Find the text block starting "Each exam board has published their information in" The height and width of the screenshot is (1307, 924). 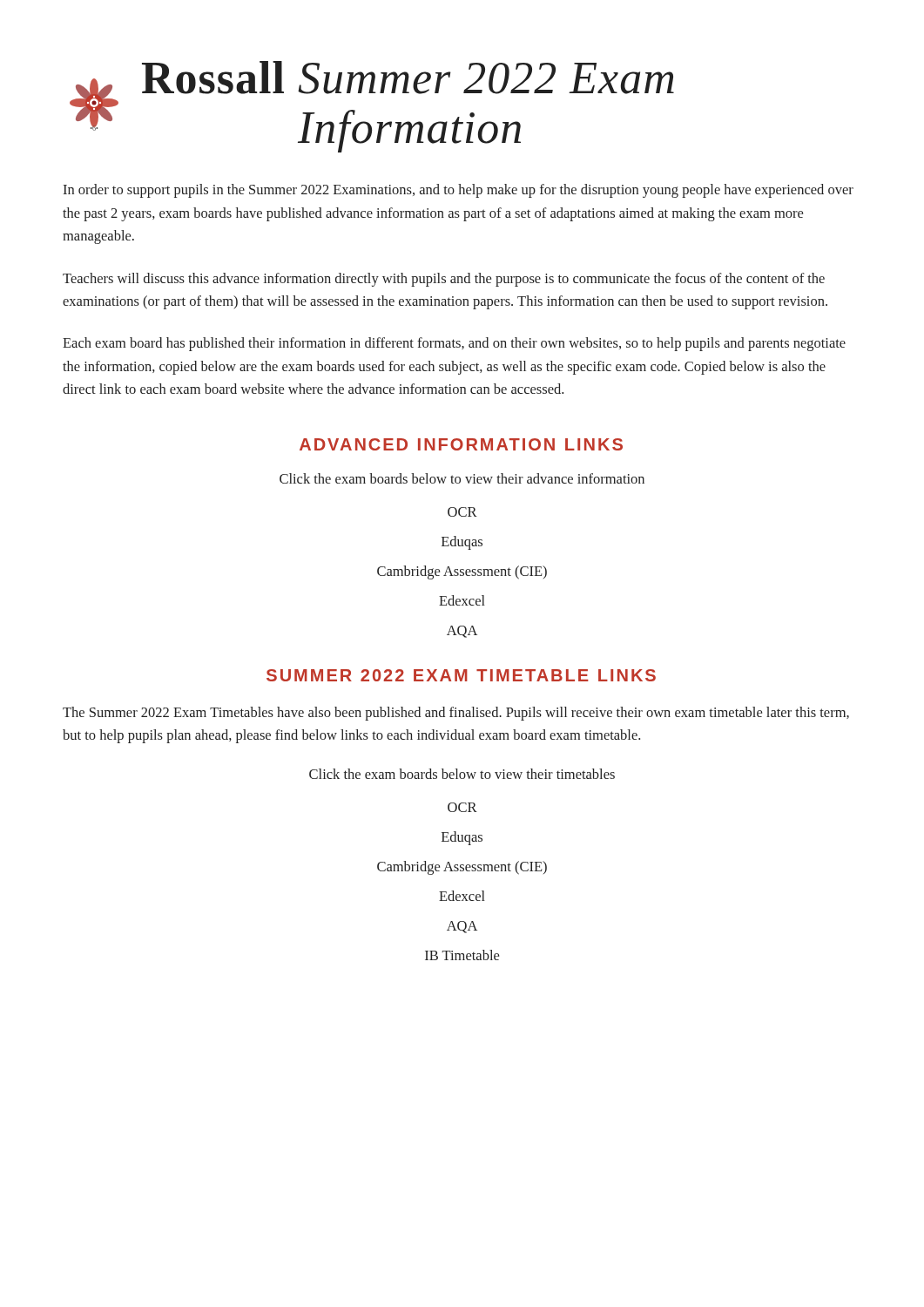[x=454, y=366]
